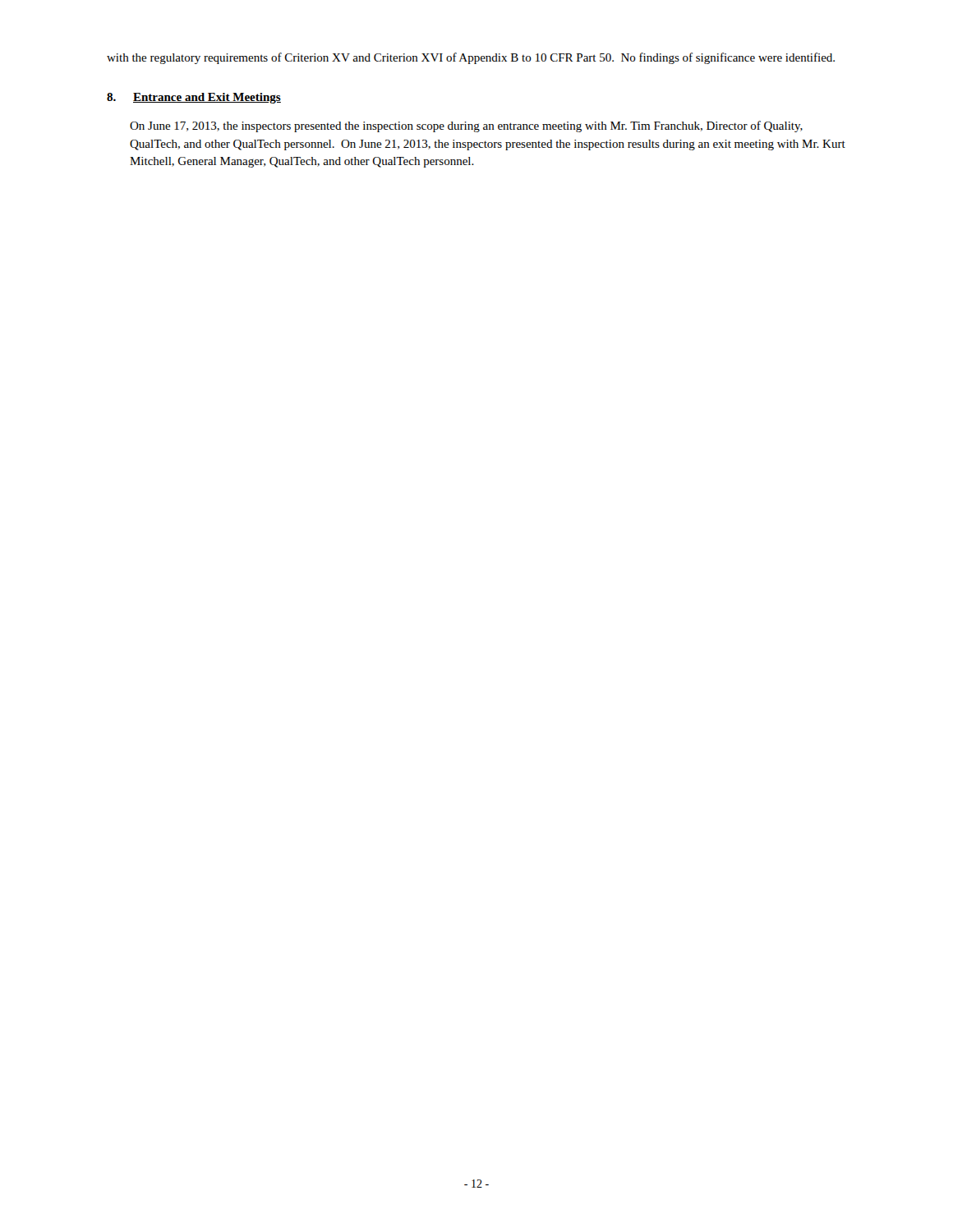Locate the text block that reads "On June 17,"

pos(487,143)
